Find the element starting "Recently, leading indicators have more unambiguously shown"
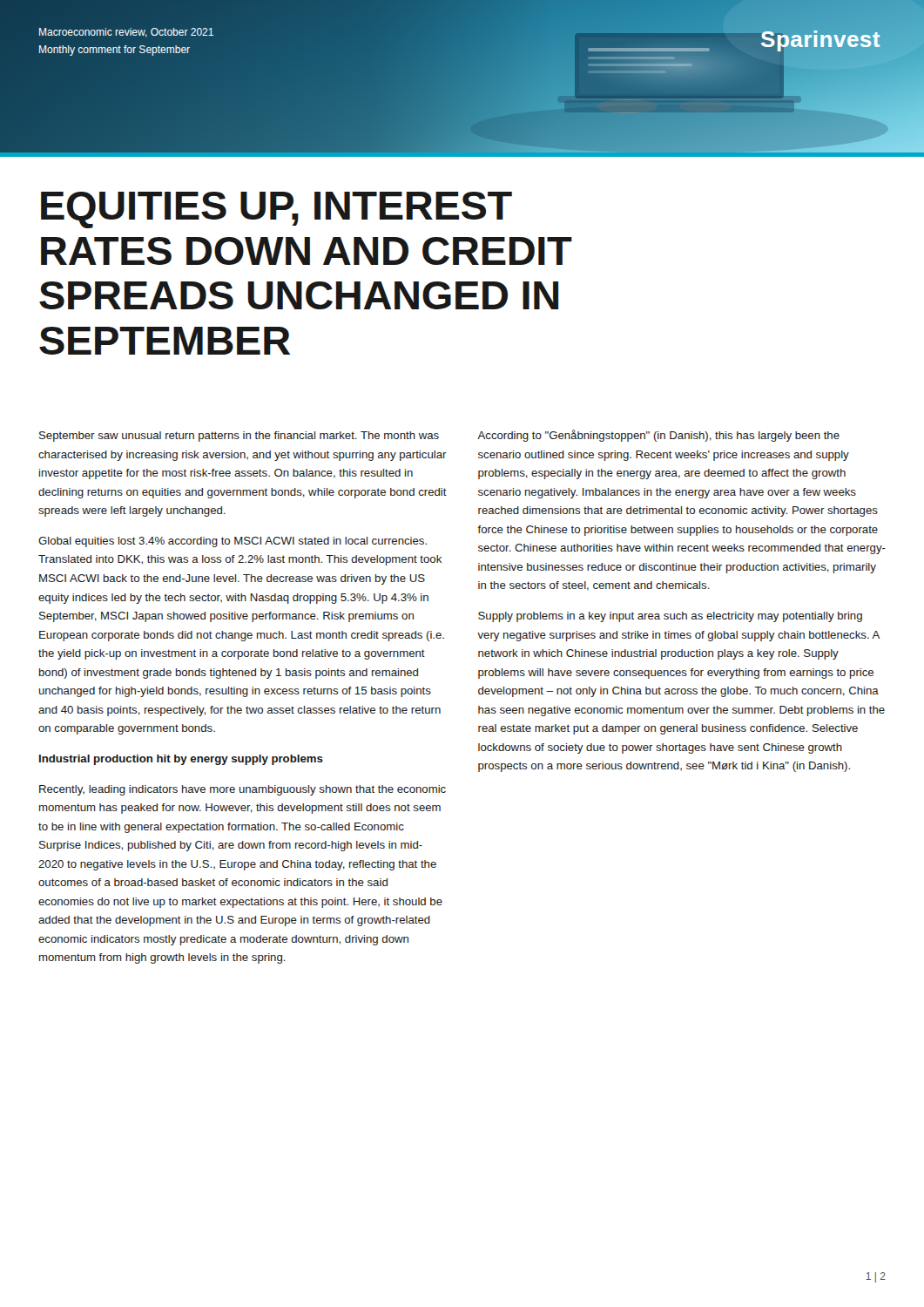Viewport: 924px width, 1307px height. coord(242,873)
